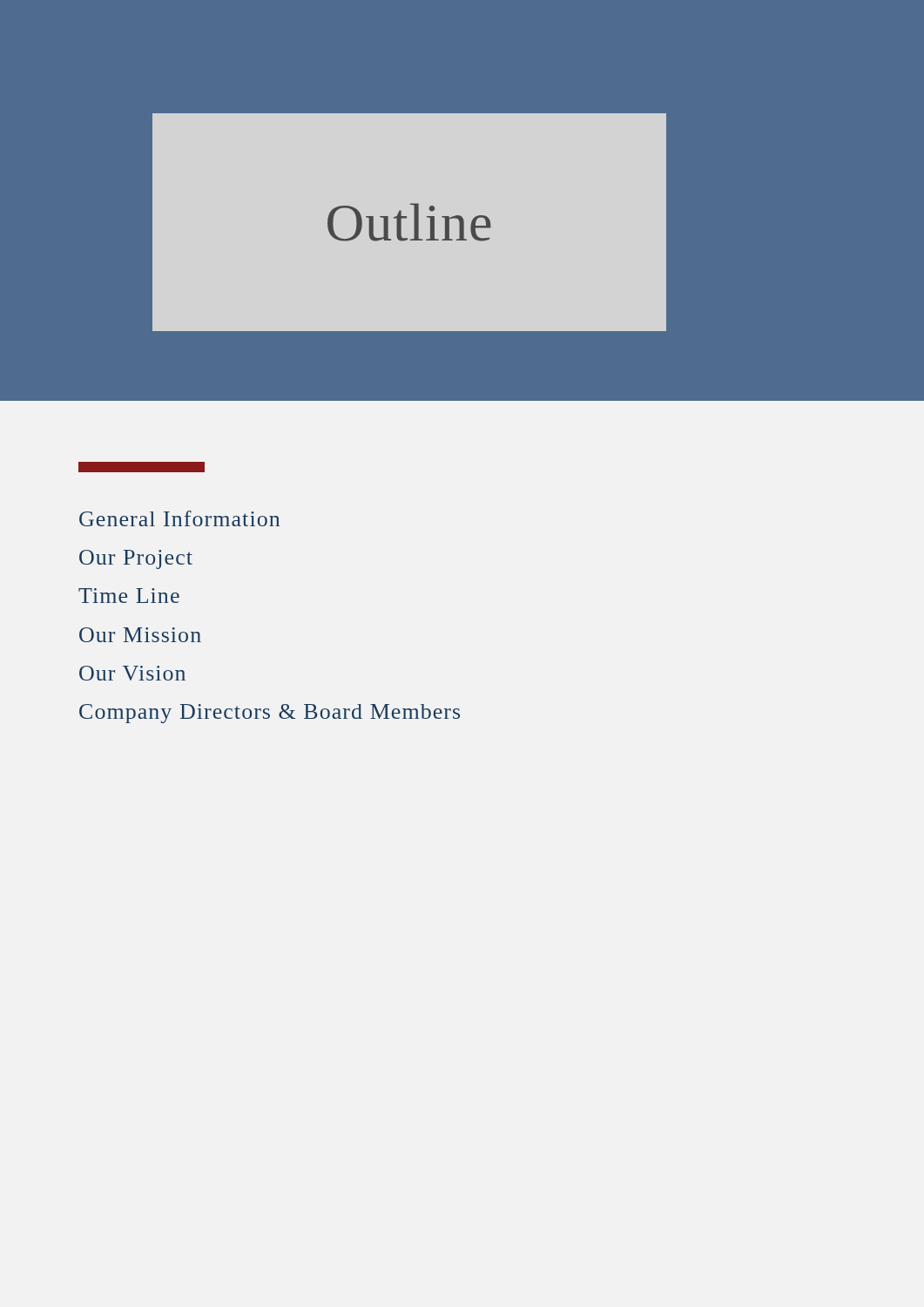The height and width of the screenshot is (1307, 924).
Task: Click on the list item that says "General Information"
Action: [180, 519]
